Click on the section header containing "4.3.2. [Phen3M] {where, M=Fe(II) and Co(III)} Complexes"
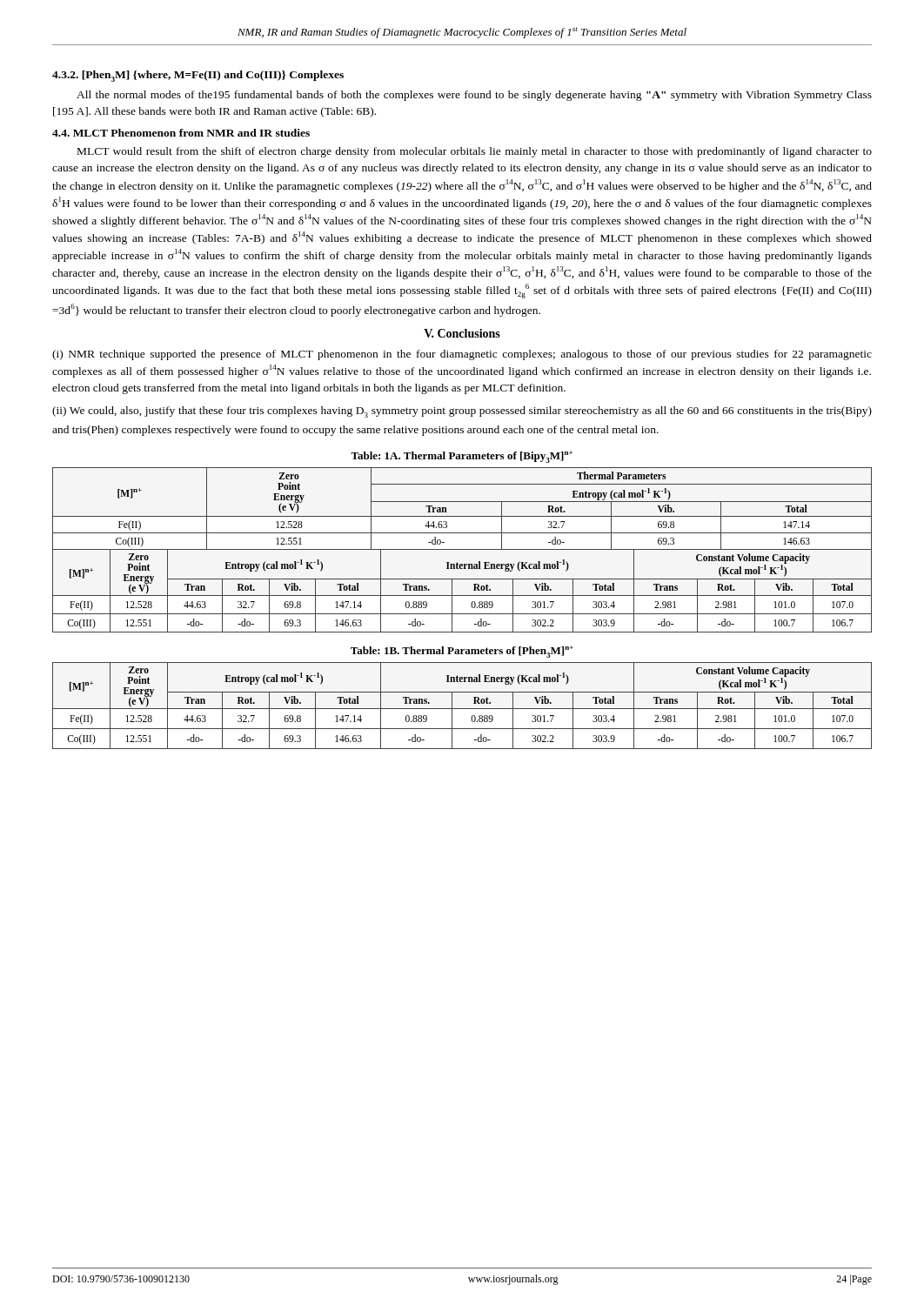This screenshot has height=1305, width=924. [x=198, y=76]
